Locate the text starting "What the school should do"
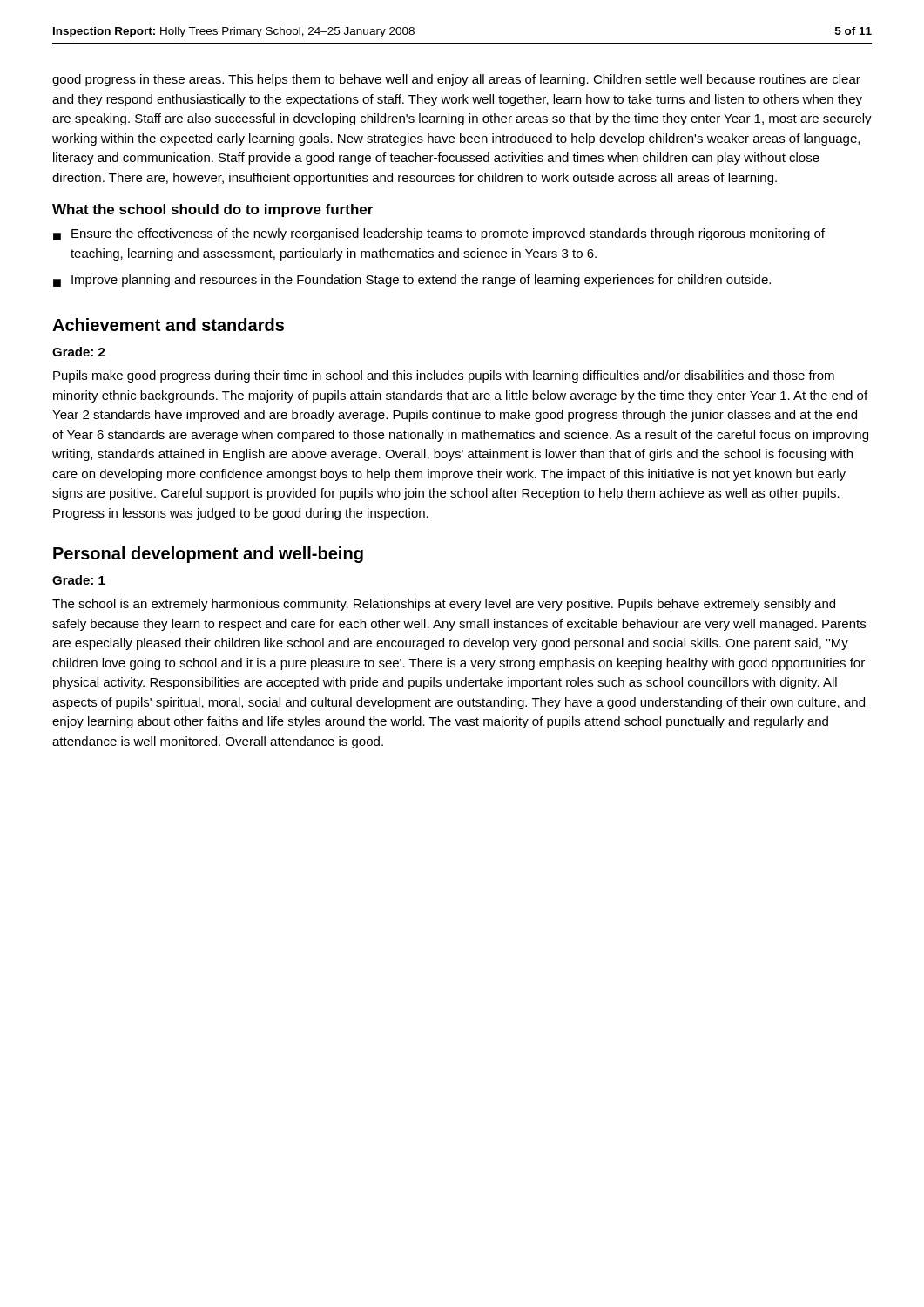Viewport: 924px width, 1307px height. coord(213,210)
